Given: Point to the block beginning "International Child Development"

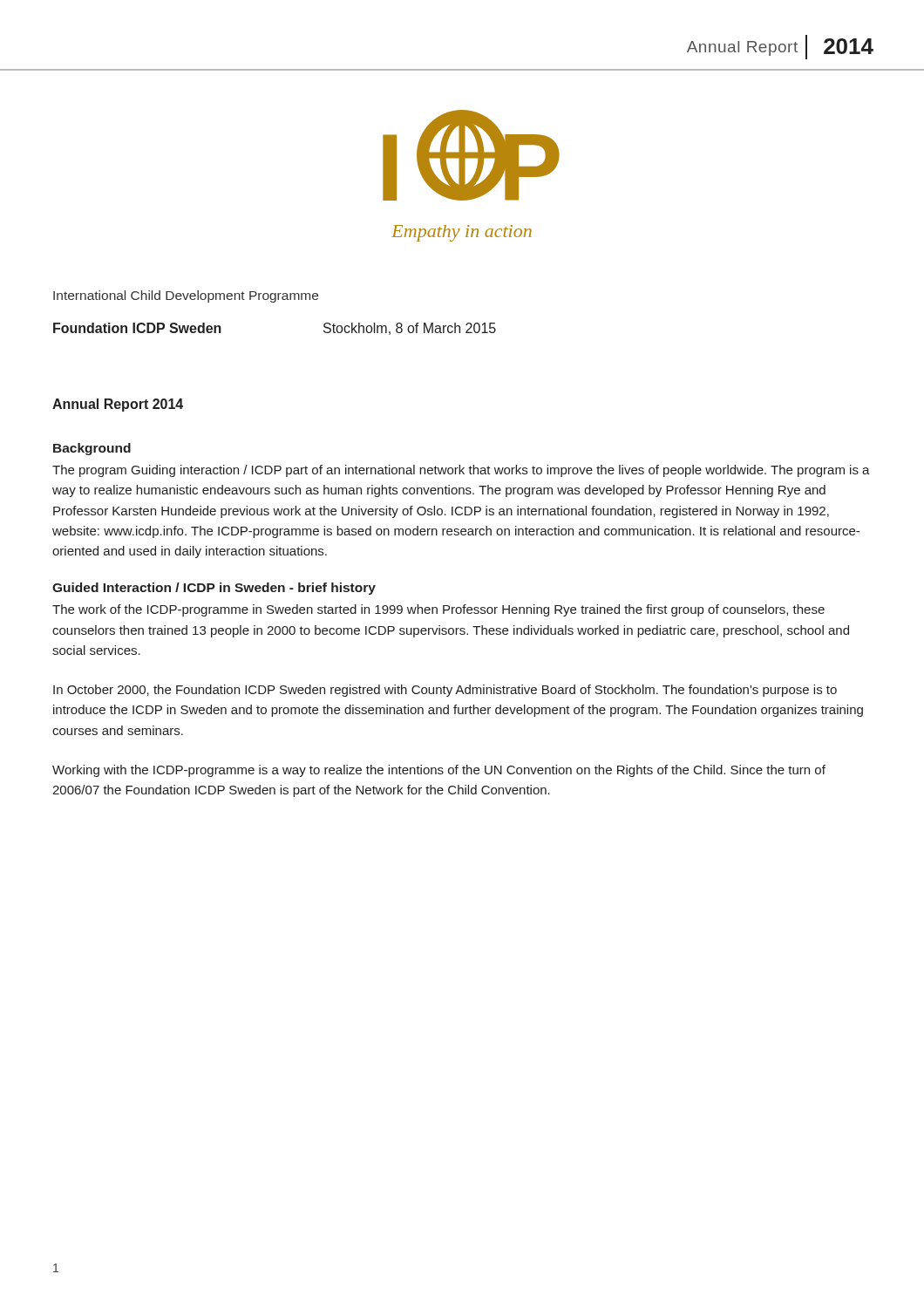Looking at the screenshot, I should tap(186, 295).
